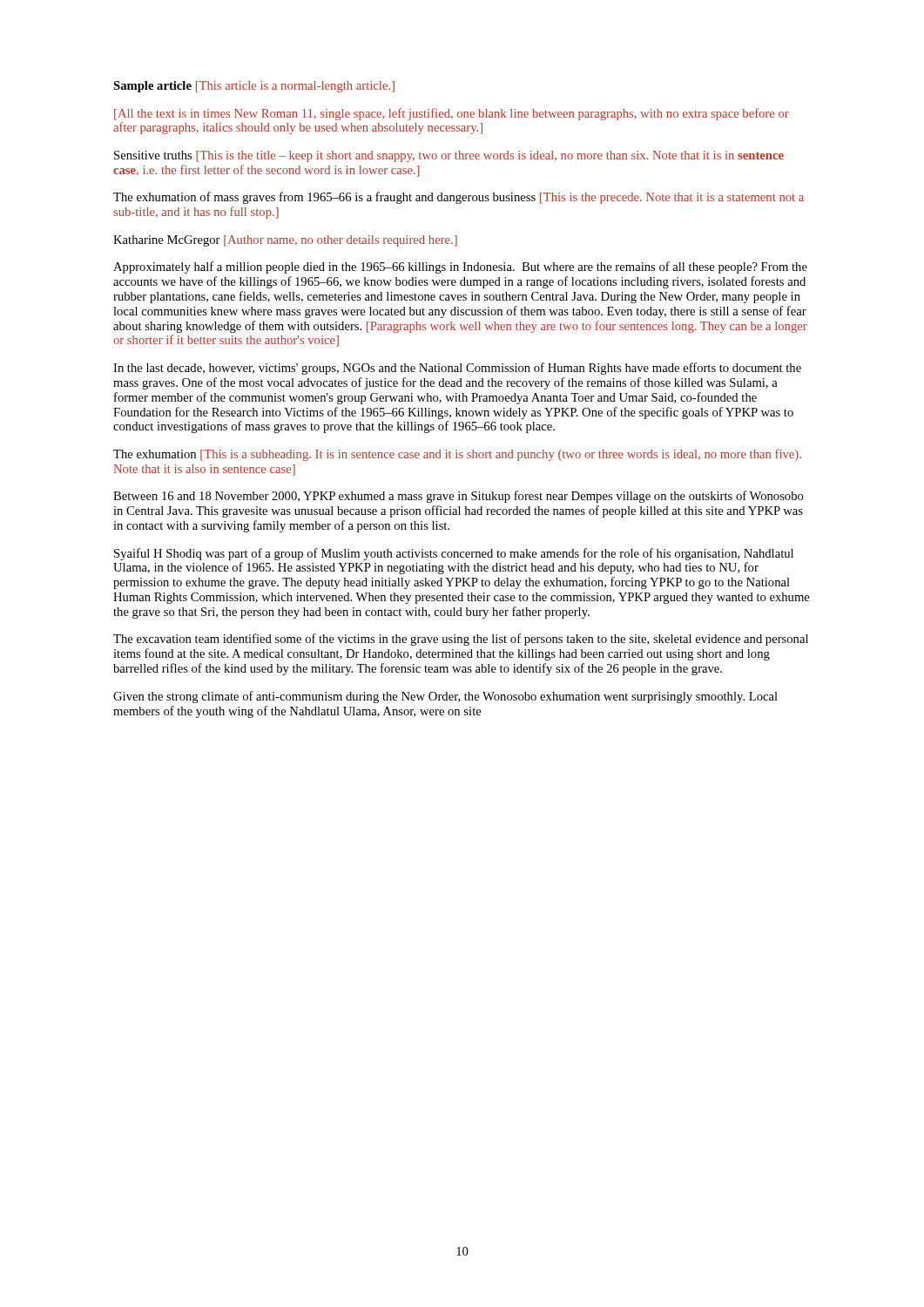924x1307 pixels.
Task: Find the block on this page that starts "The excavation team identified some of the victims"
Action: click(462, 654)
